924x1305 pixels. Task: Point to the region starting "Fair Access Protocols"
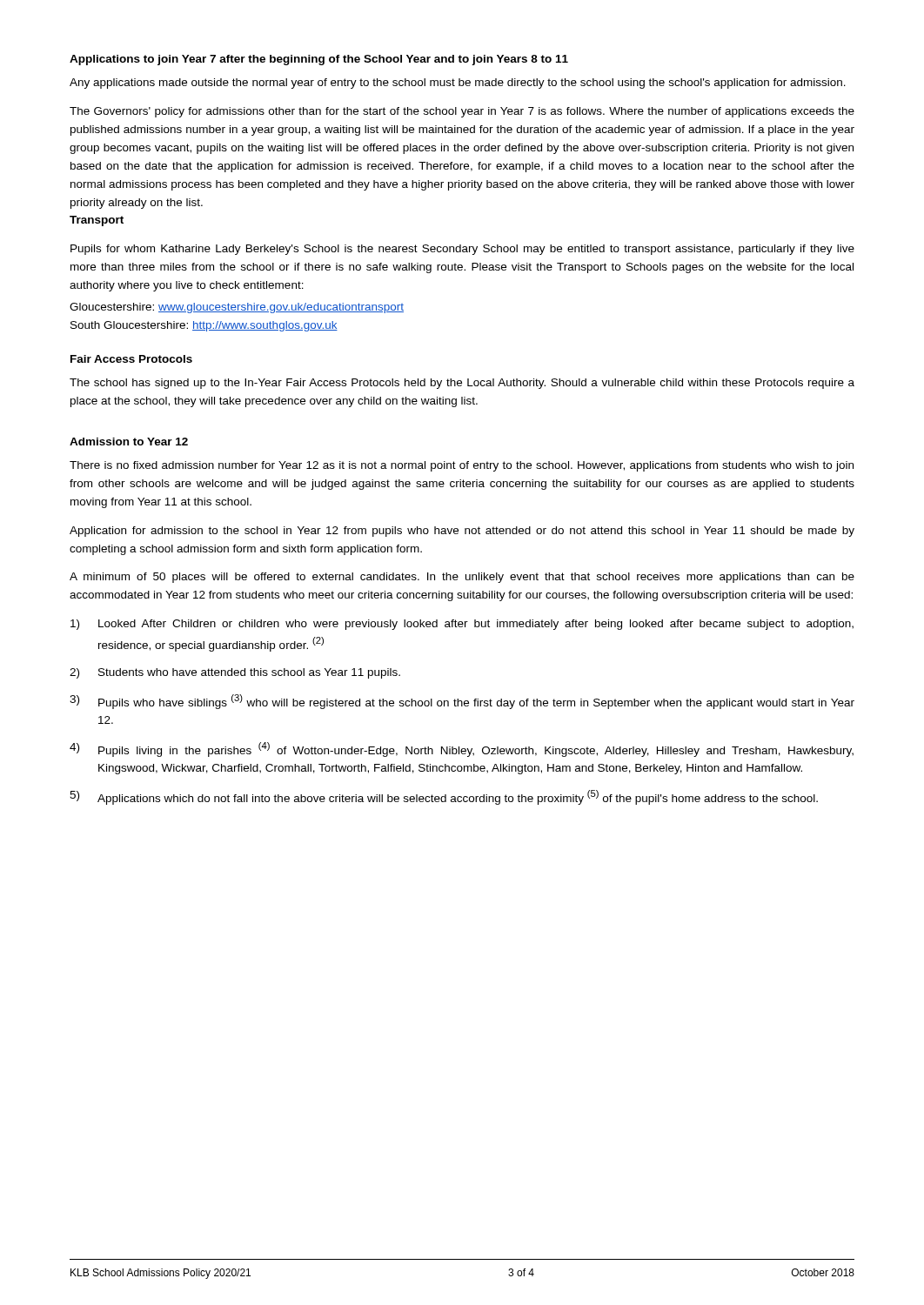pyautogui.click(x=131, y=359)
